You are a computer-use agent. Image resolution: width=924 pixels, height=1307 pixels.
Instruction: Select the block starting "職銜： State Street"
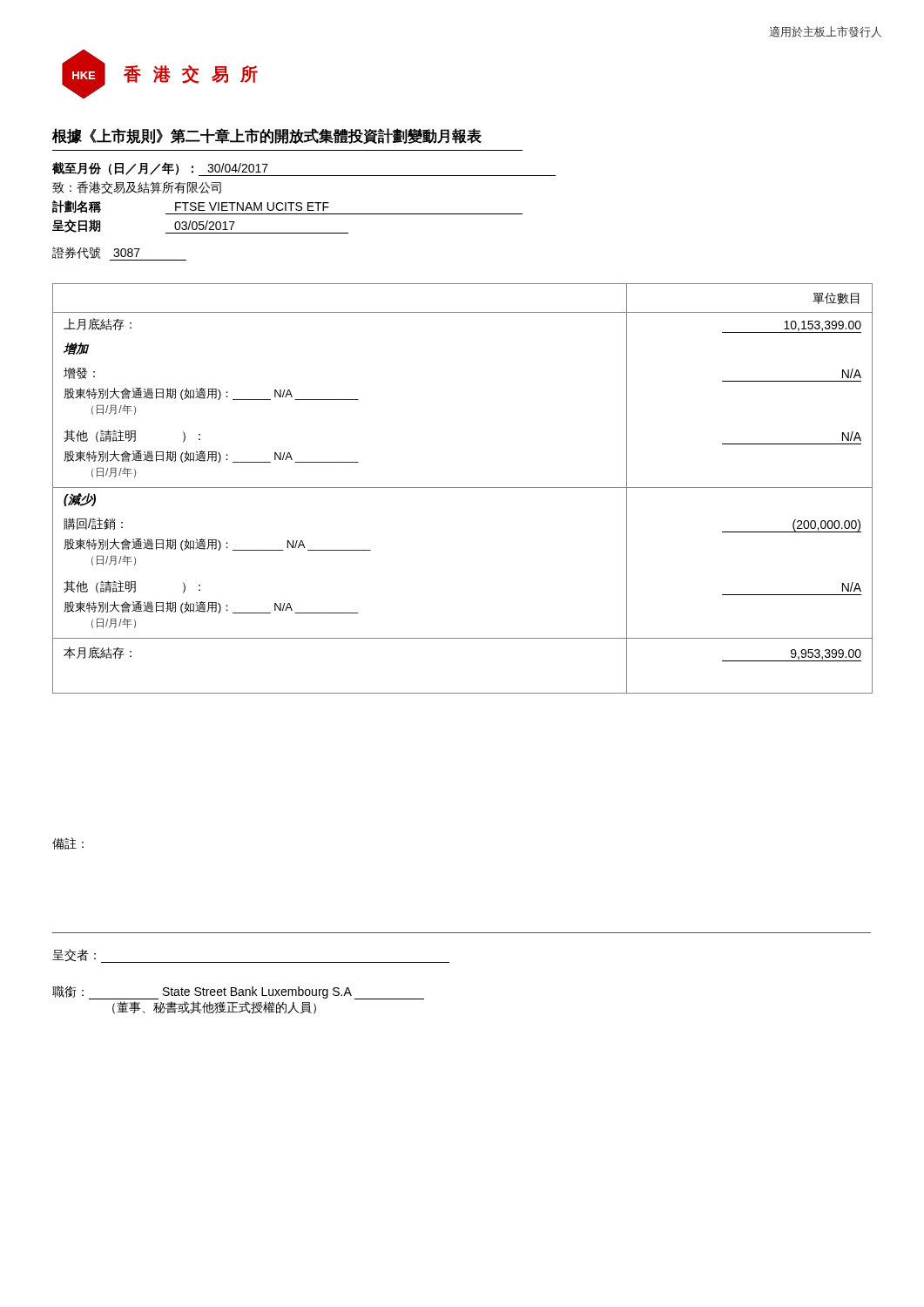[238, 999]
